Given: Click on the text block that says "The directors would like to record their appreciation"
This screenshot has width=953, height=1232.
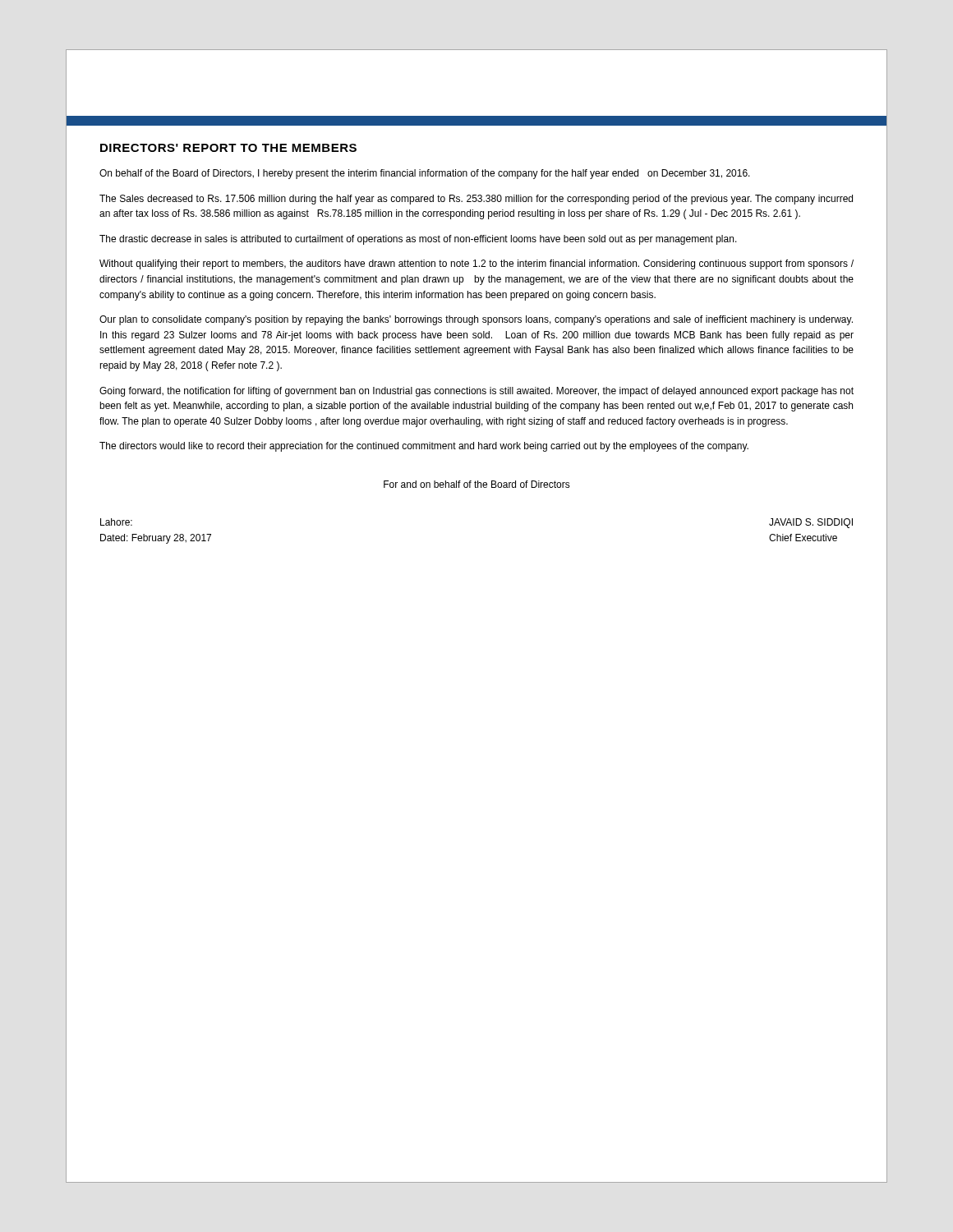Looking at the screenshot, I should pyautogui.click(x=424, y=446).
